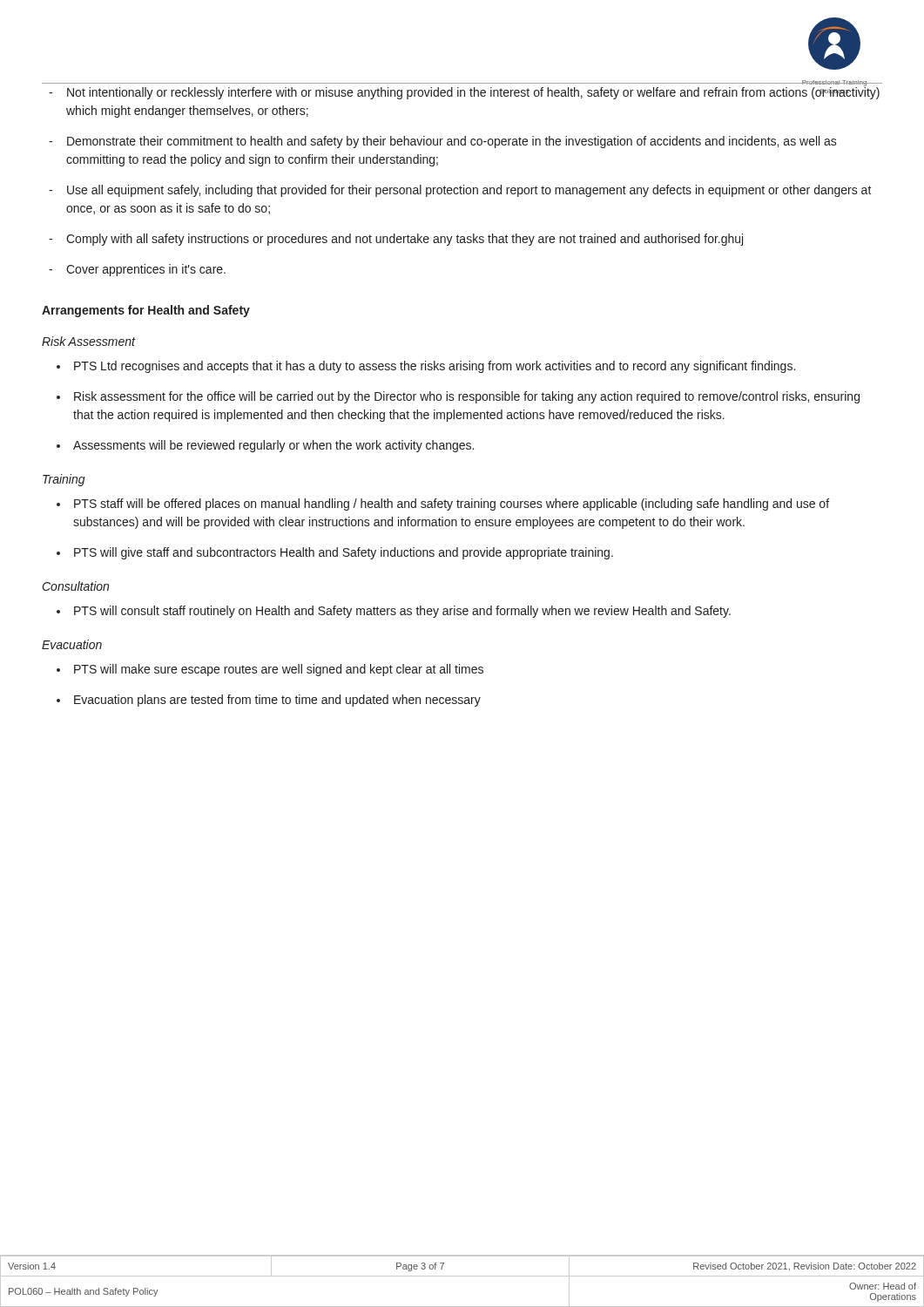
Task: Click on the list item with the text "Risk assessment for the office will be"
Action: [x=467, y=406]
